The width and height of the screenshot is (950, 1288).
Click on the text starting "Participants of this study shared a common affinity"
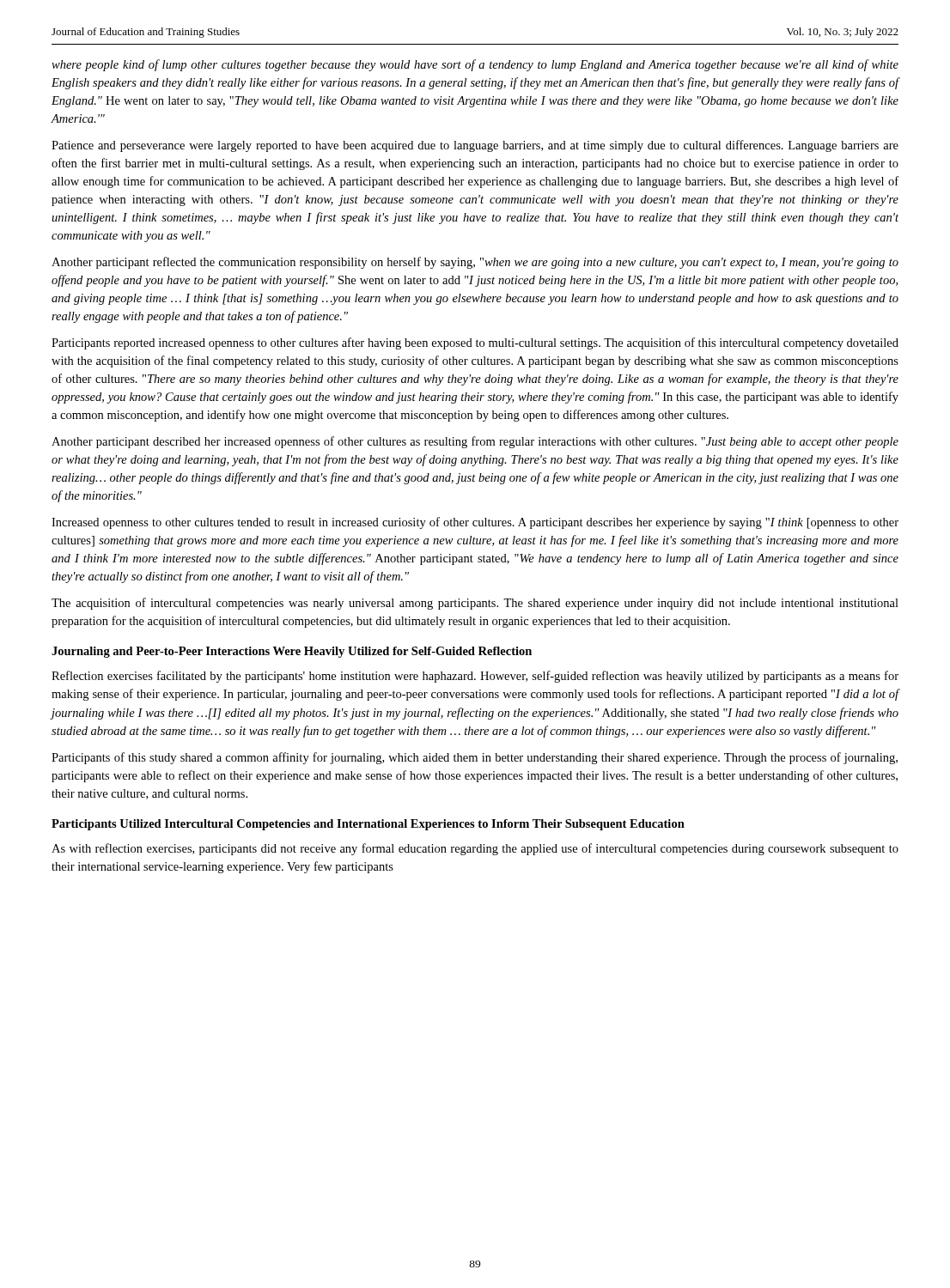tap(475, 775)
